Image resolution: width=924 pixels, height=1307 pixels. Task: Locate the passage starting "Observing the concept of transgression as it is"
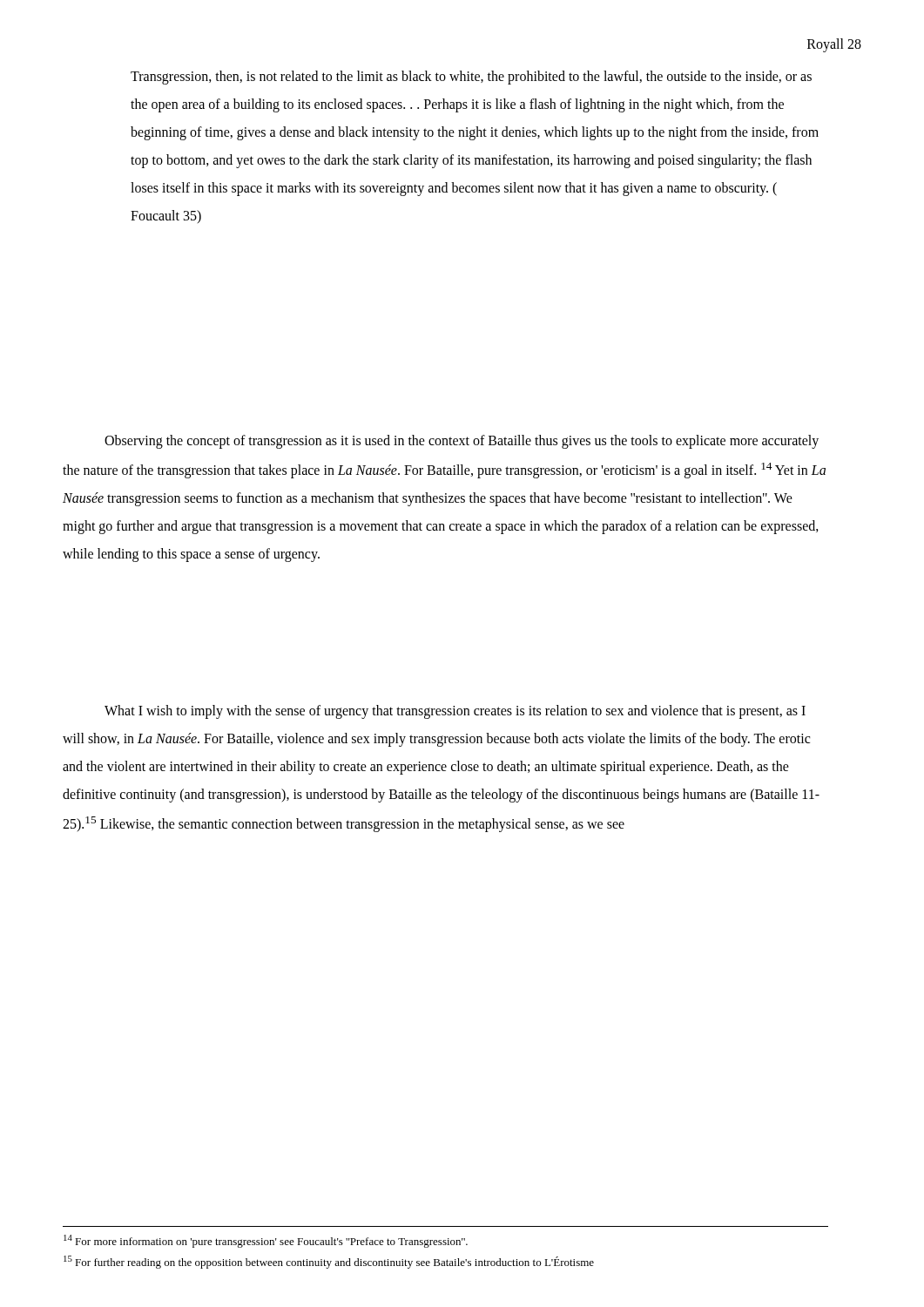(x=445, y=498)
